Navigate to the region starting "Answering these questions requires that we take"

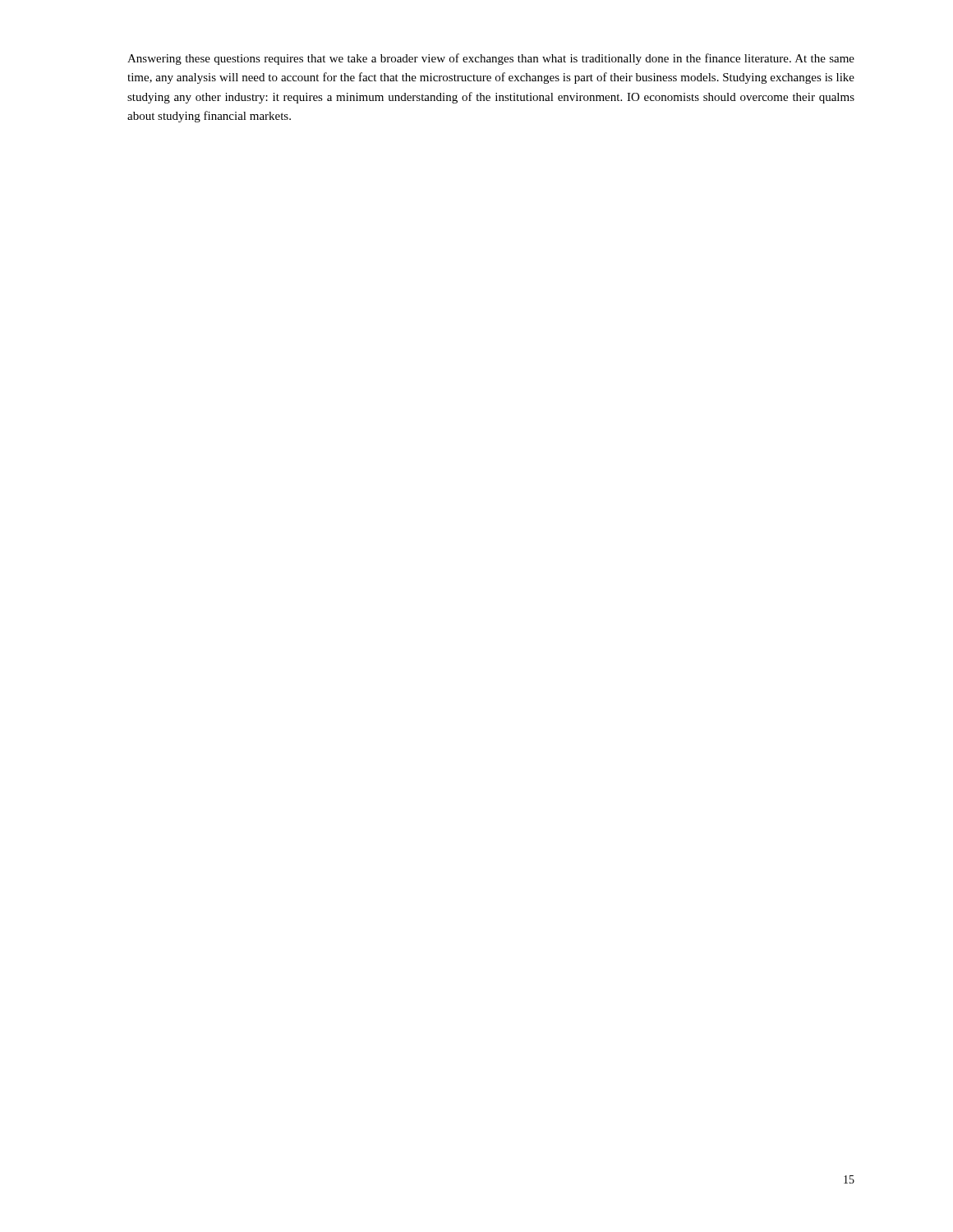(x=491, y=87)
